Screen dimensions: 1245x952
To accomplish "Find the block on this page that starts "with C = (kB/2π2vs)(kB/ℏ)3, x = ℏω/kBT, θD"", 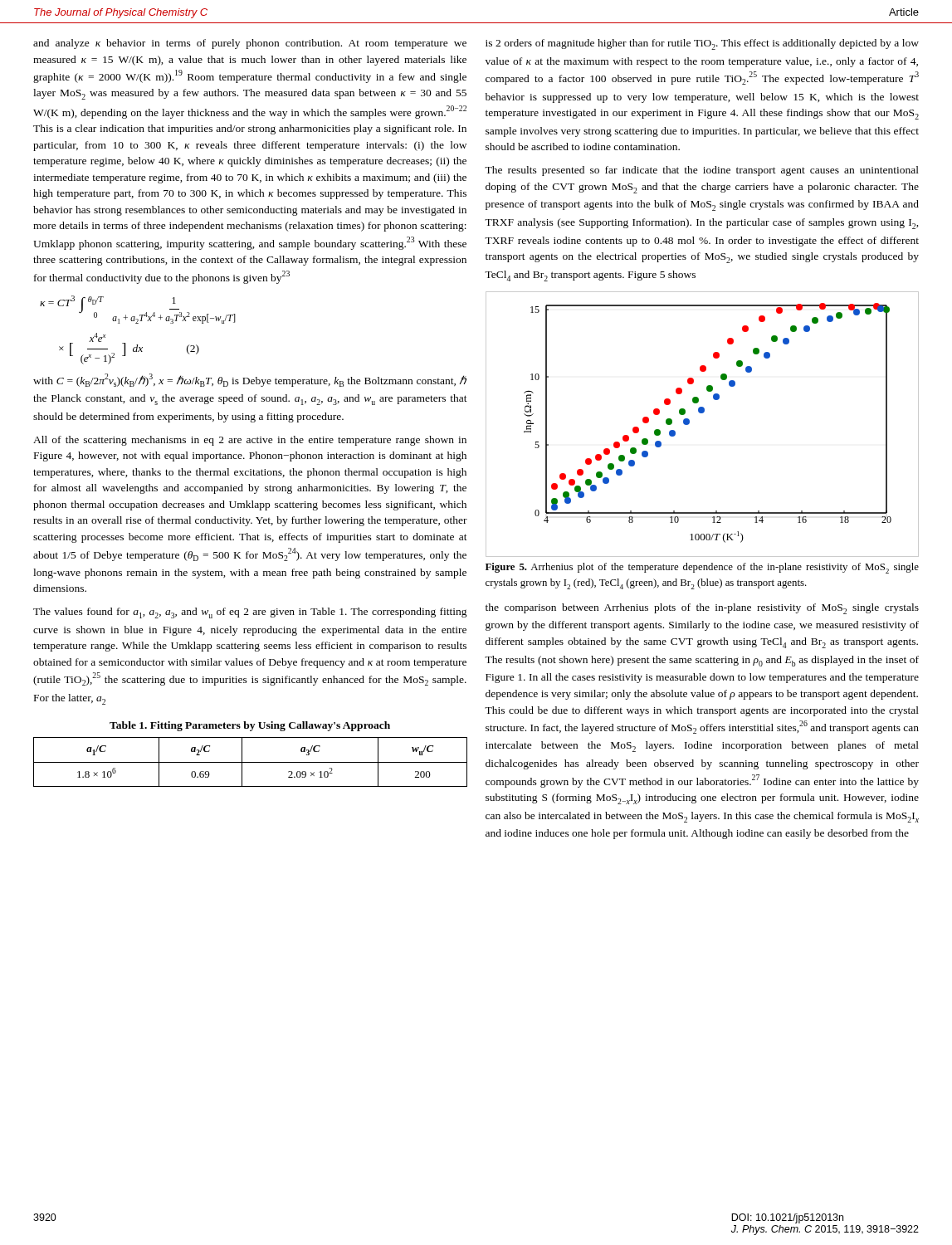I will click(x=250, y=398).
